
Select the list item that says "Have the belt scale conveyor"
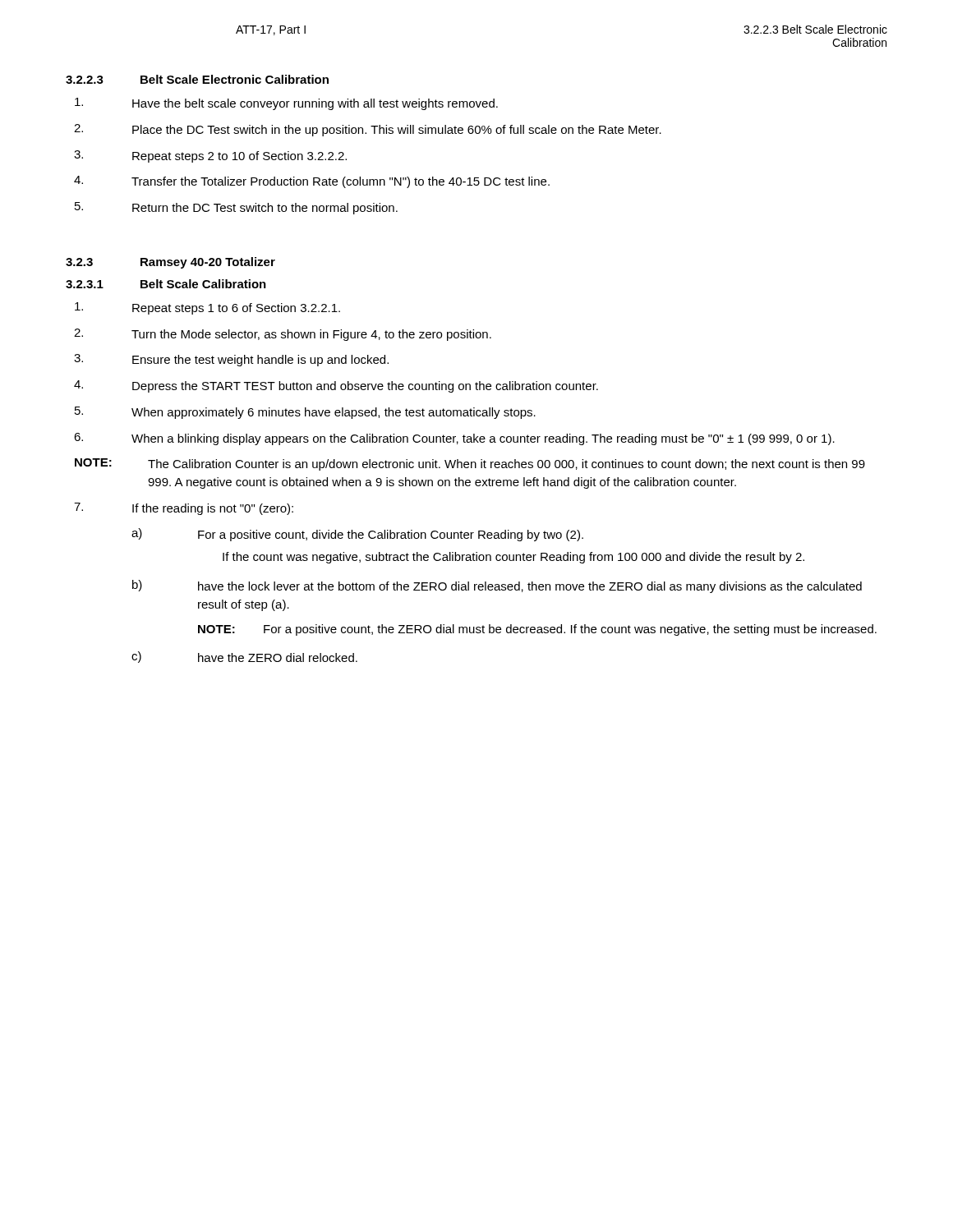[476, 103]
